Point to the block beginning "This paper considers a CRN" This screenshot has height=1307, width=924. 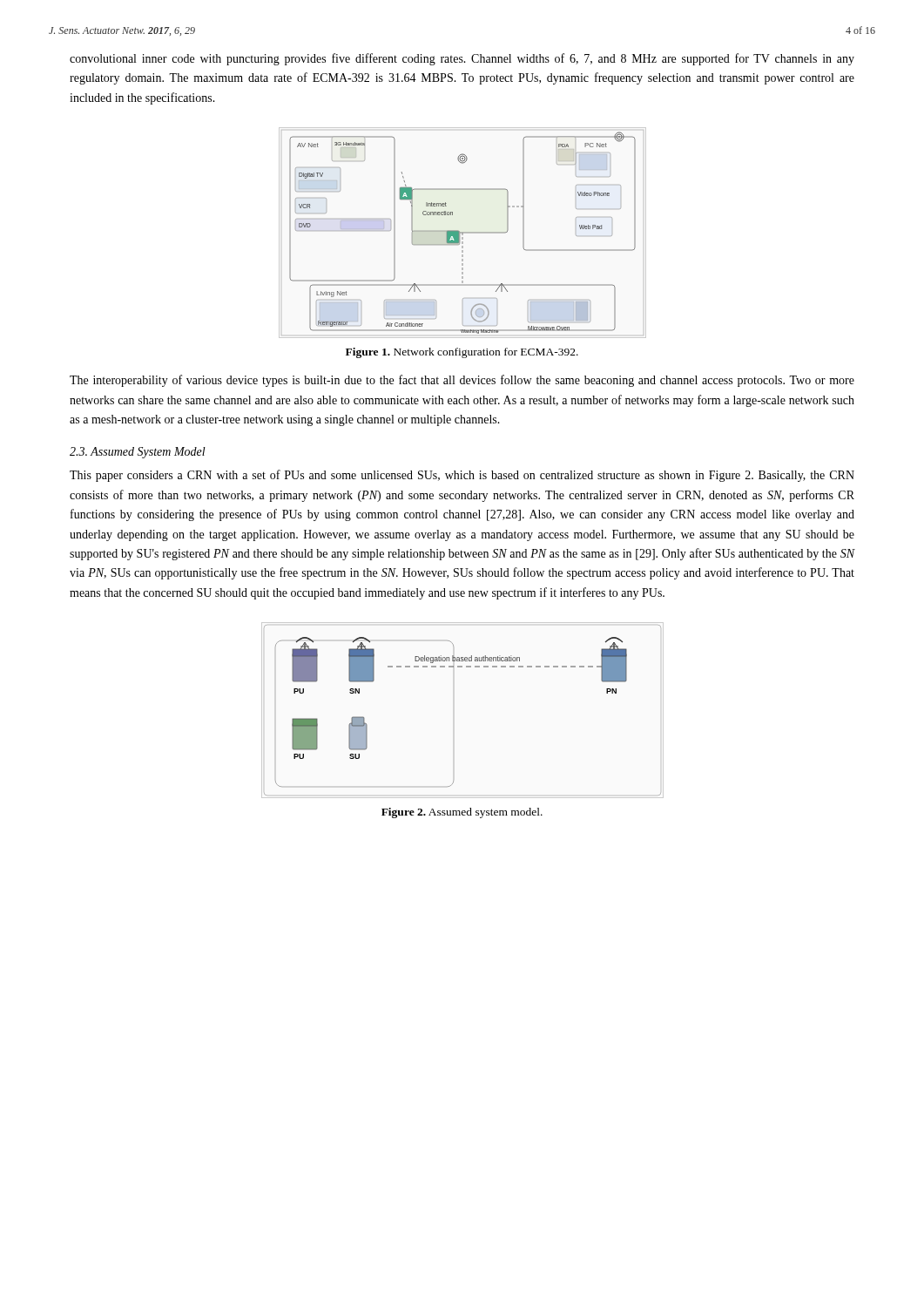pos(462,534)
